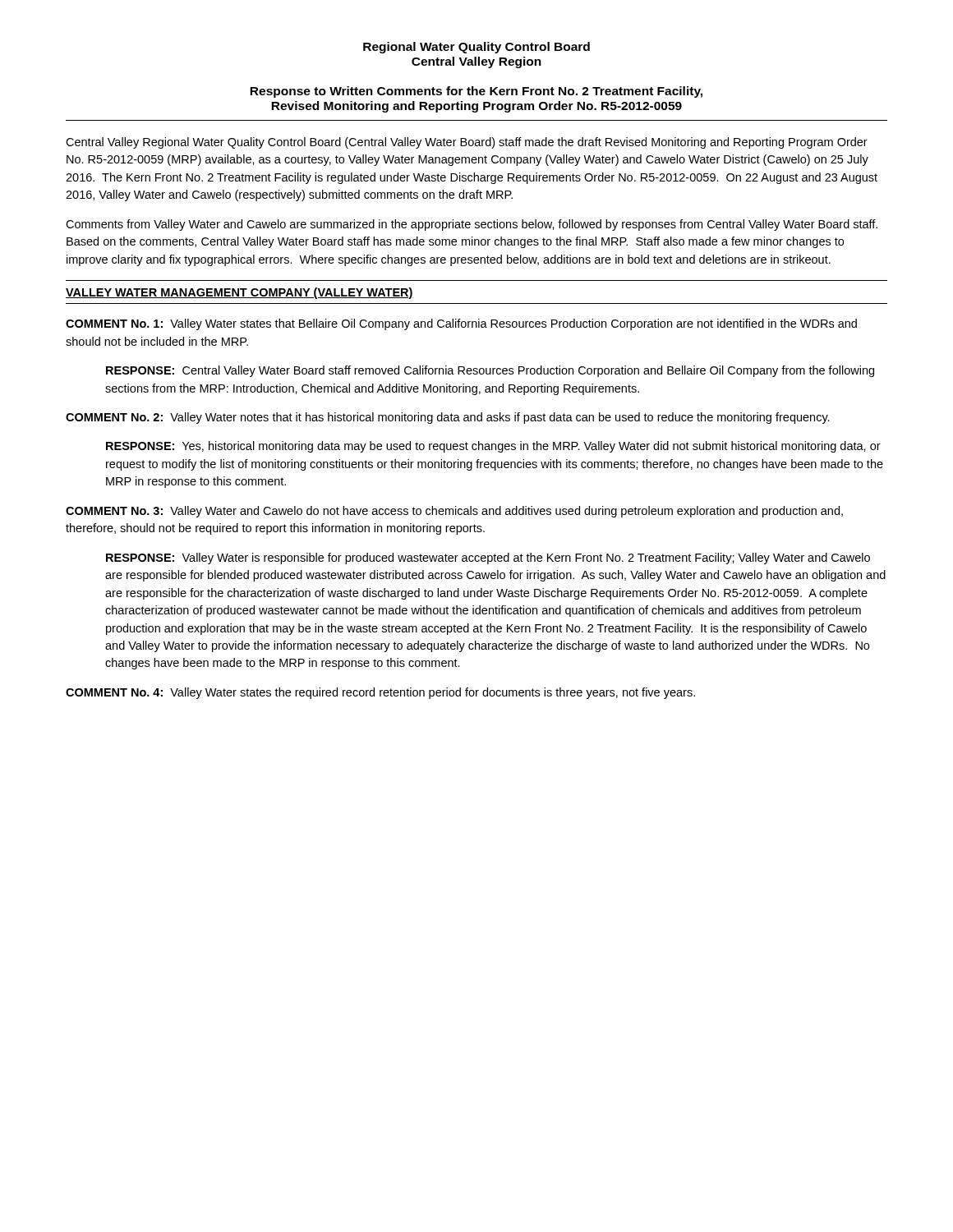
Task: Select the text block with the text "RESPONSE: Valley Water"
Action: [x=496, y=610]
